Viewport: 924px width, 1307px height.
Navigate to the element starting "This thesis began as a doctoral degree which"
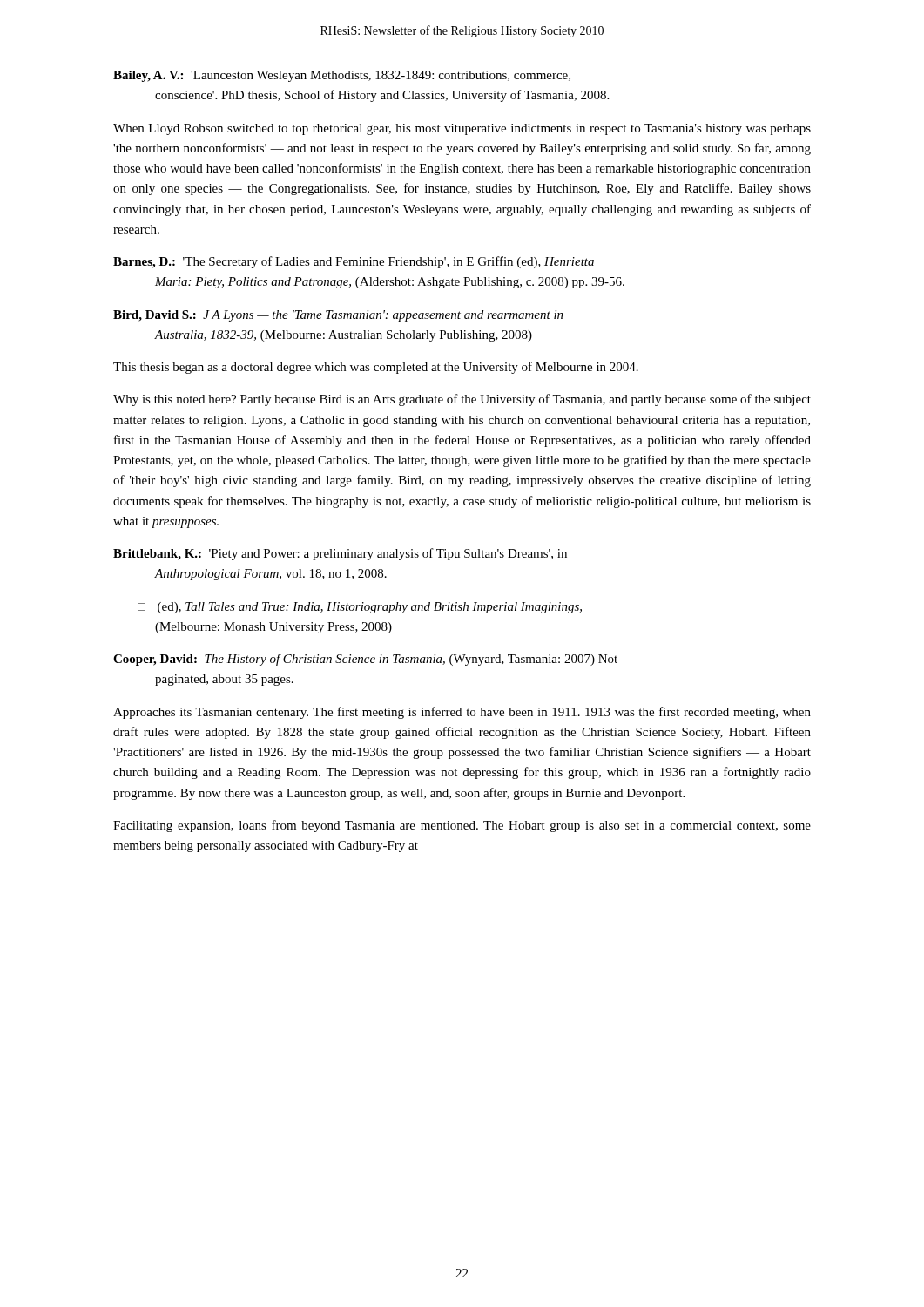click(376, 367)
